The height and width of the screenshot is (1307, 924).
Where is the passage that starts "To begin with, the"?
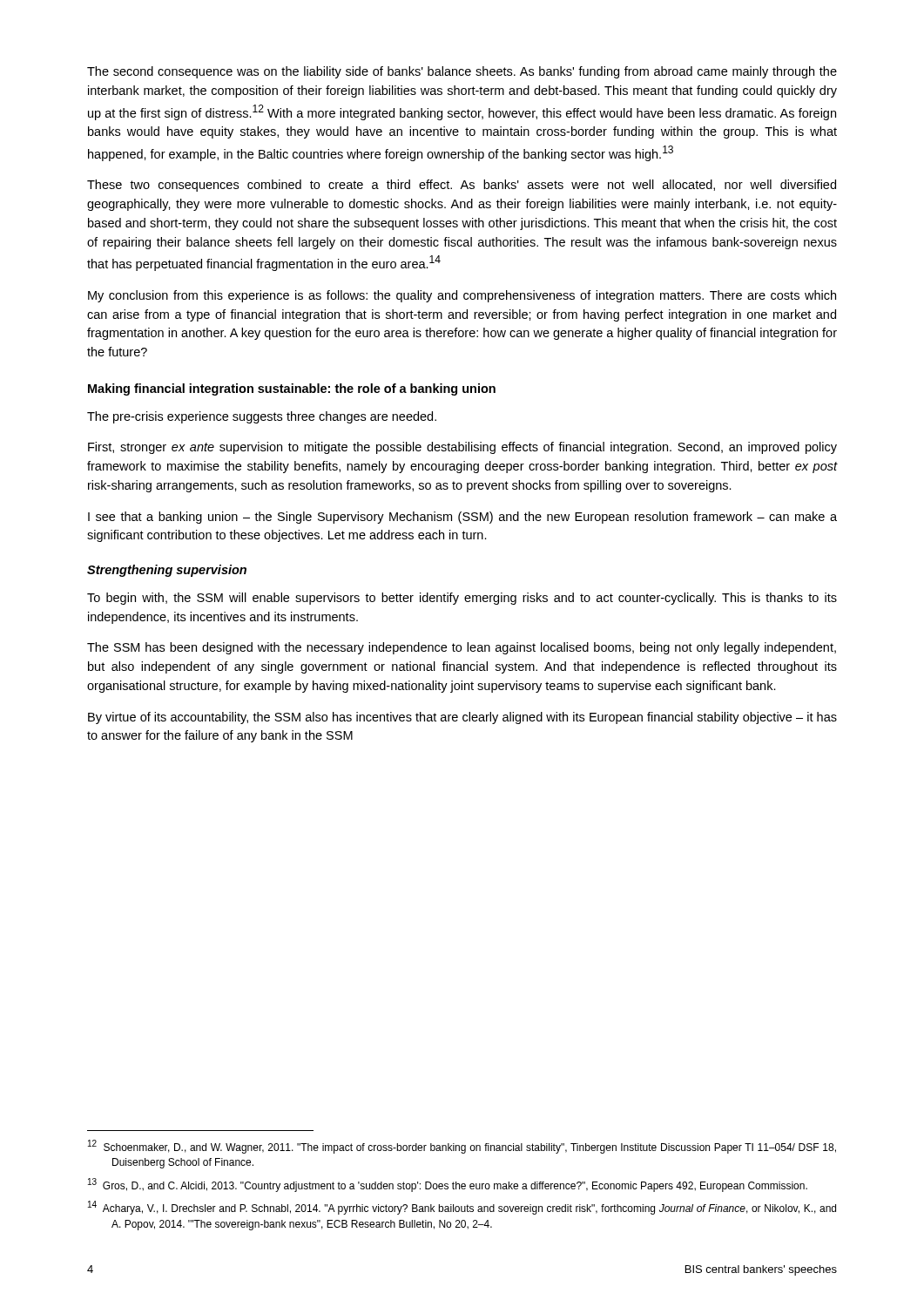462,608
